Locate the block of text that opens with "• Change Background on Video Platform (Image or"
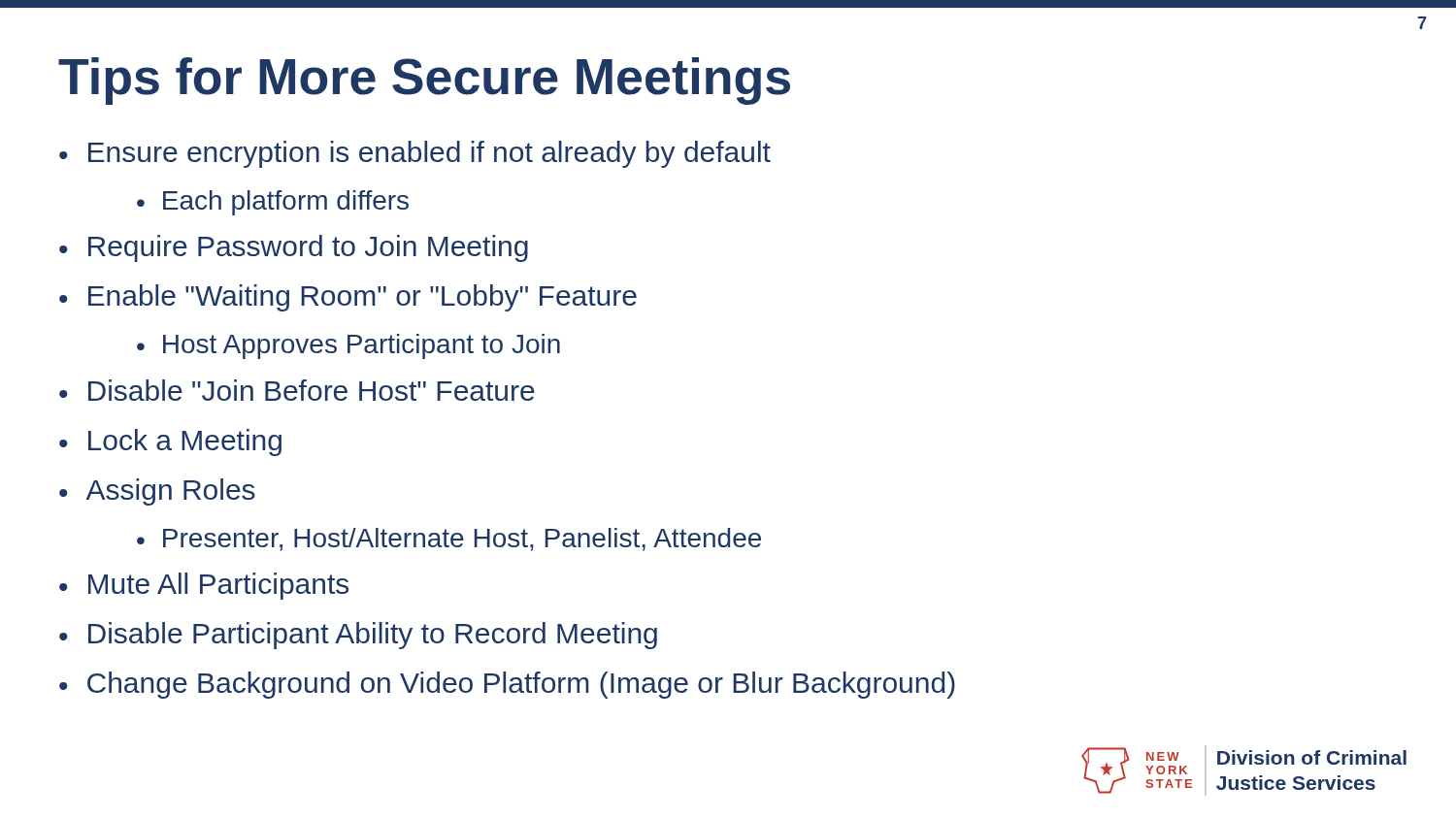Viewport: 1456px width, 819px height. pos(507,686)
